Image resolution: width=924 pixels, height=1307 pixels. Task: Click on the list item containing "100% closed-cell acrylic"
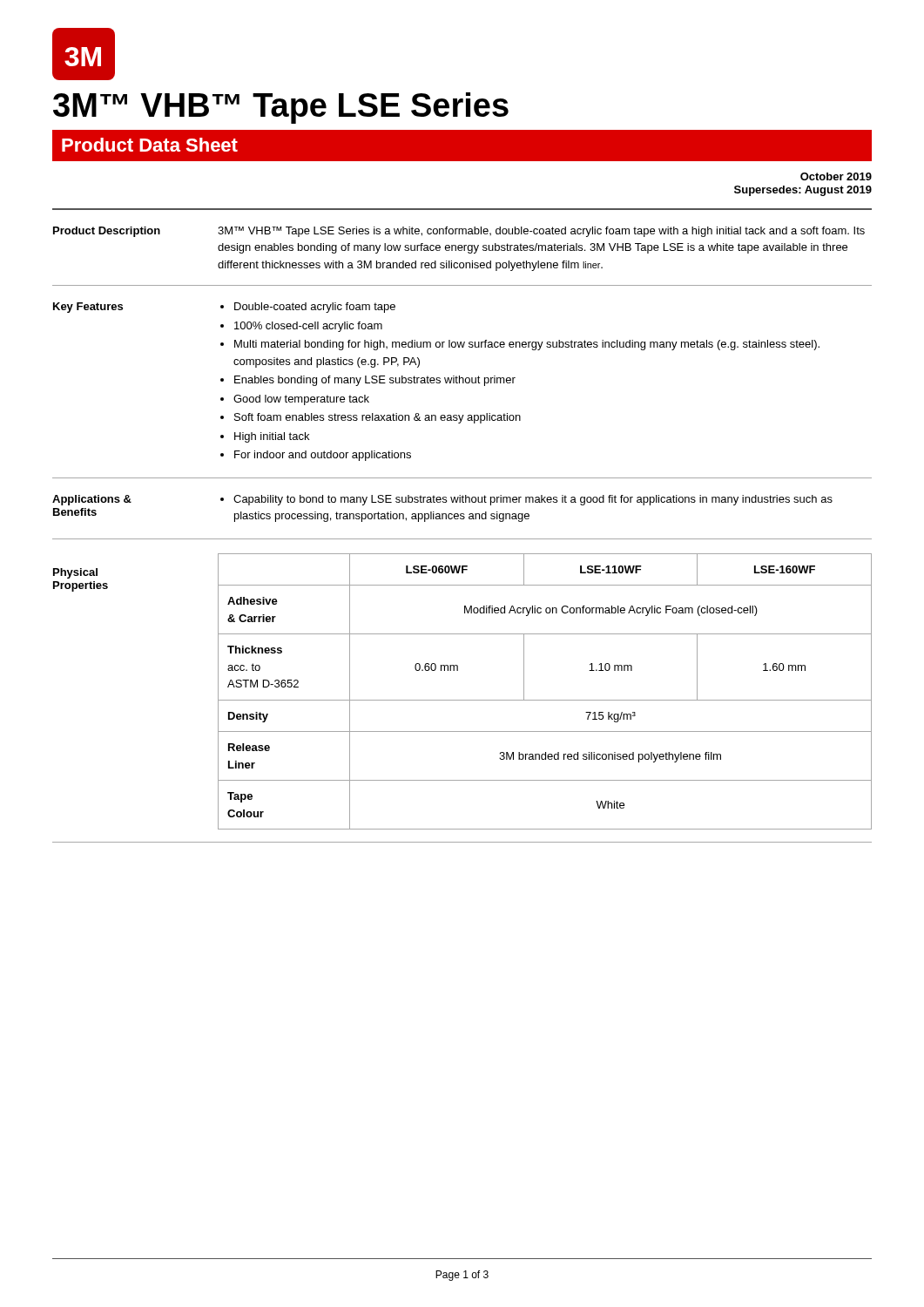point(308,325)
